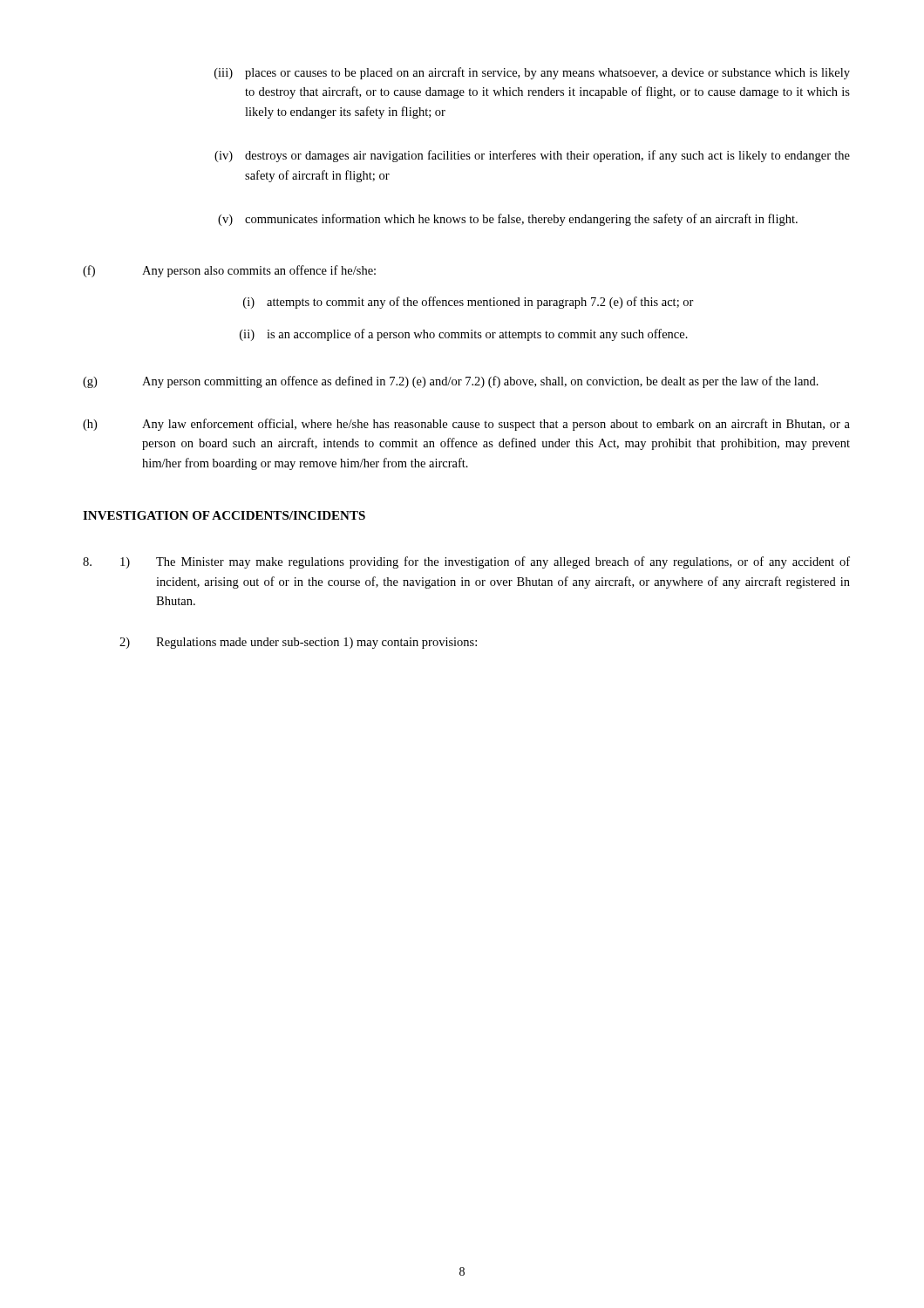Select the passage starting "(i) attempts to"
Viewport: 924px width, 1308px height.
[530, 302]
